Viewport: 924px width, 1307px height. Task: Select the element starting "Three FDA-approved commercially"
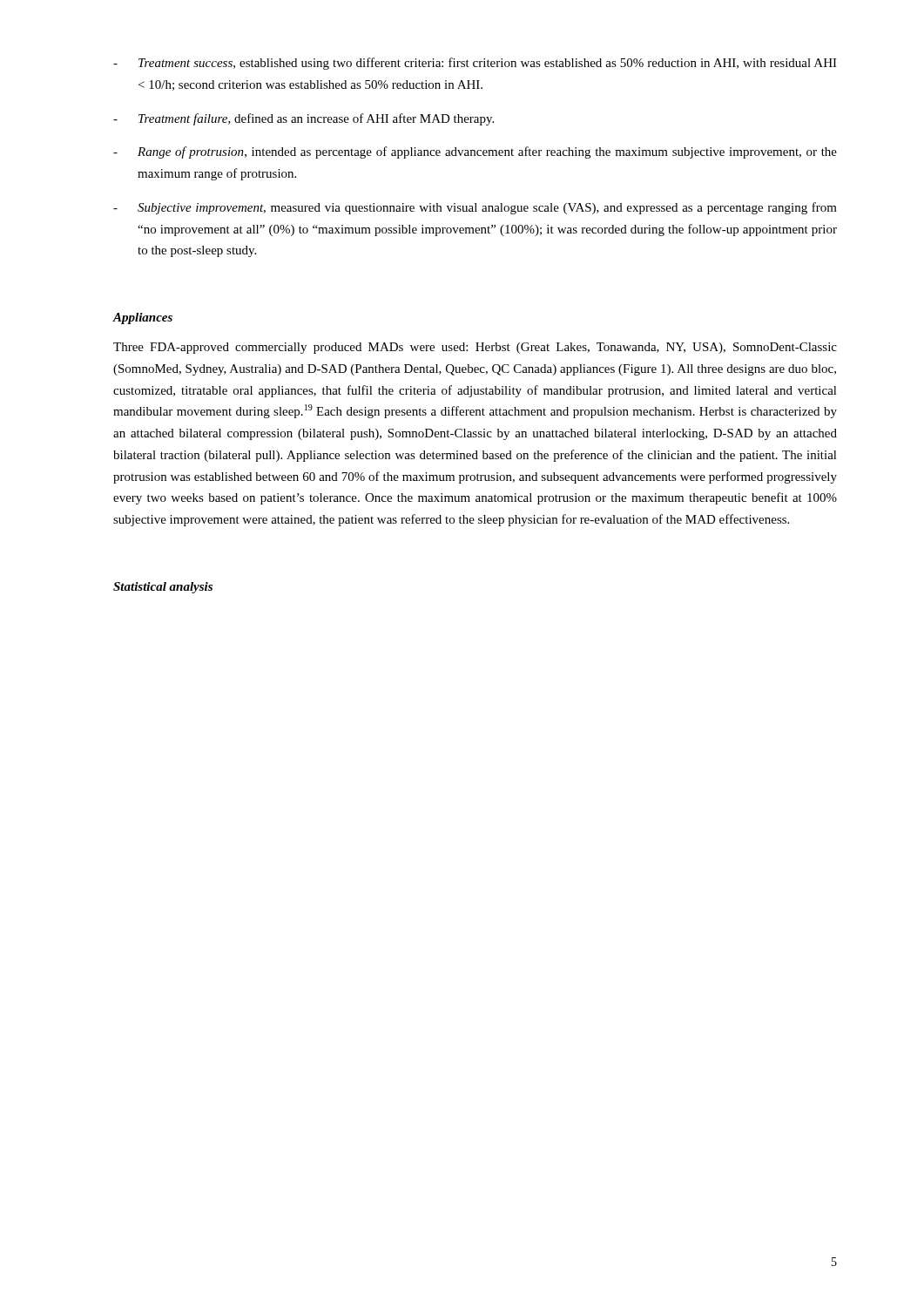coord(475,433)
